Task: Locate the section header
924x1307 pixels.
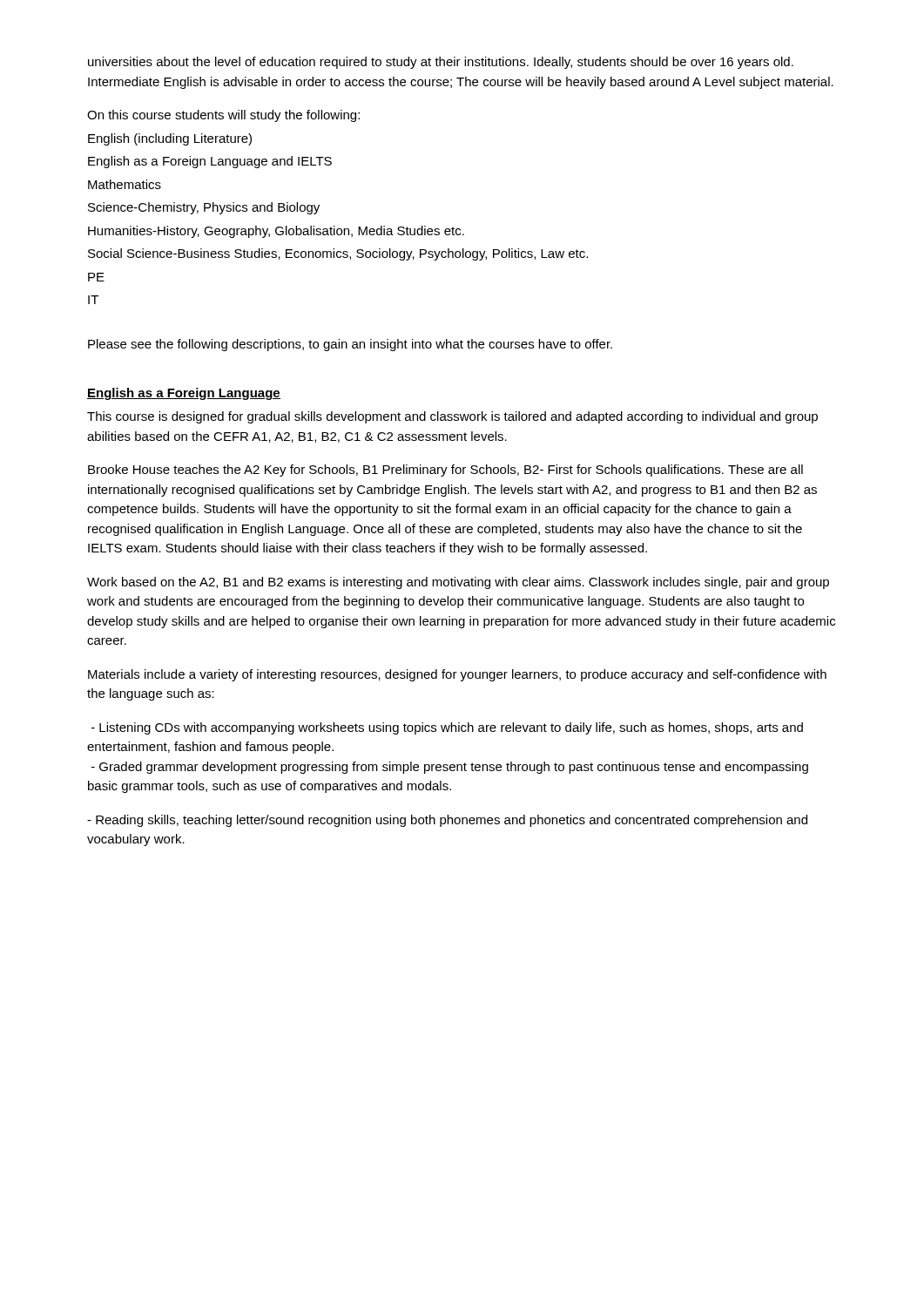Action: [184, 393]
